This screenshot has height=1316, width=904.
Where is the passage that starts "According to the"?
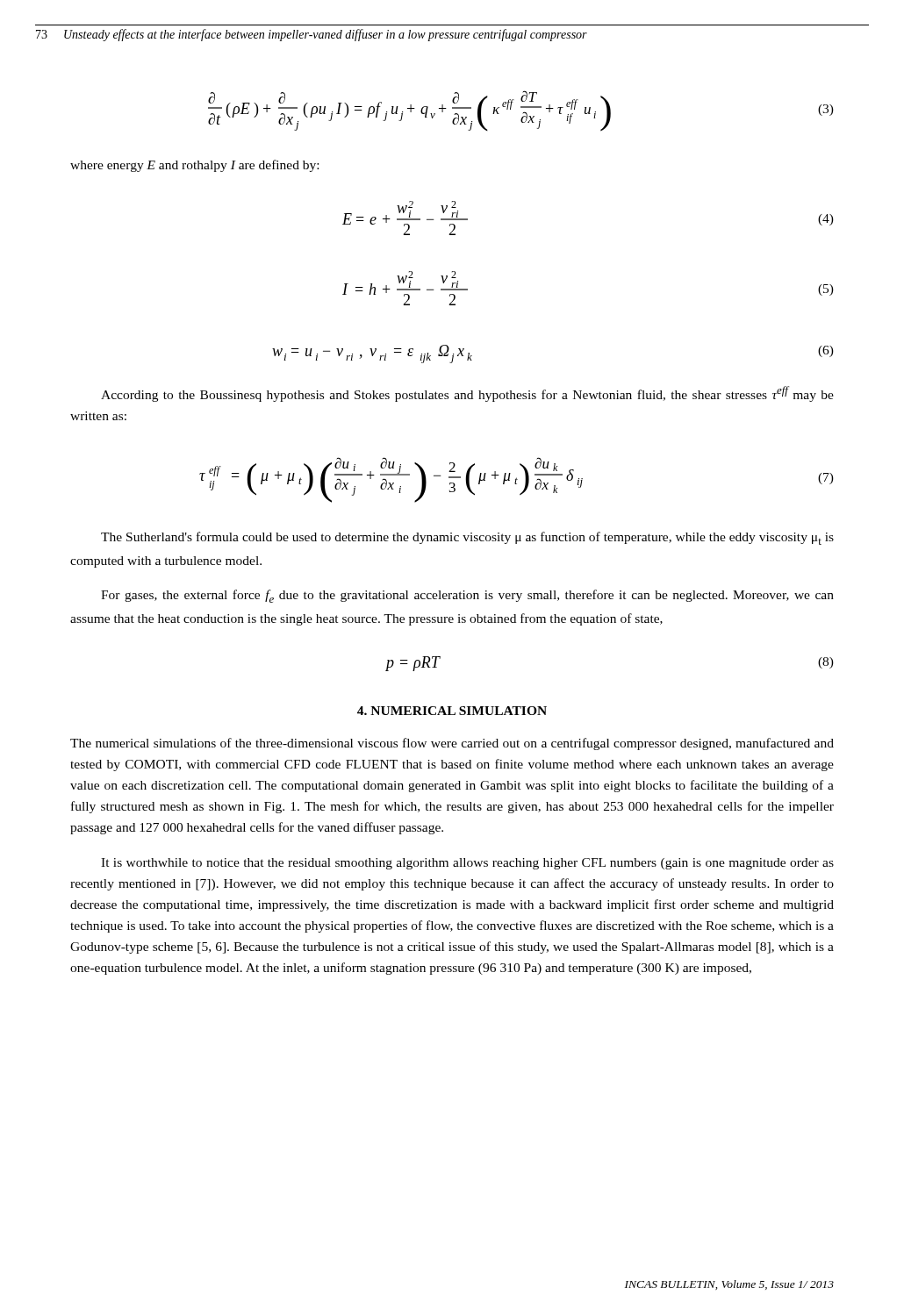[x=452, y=404]
